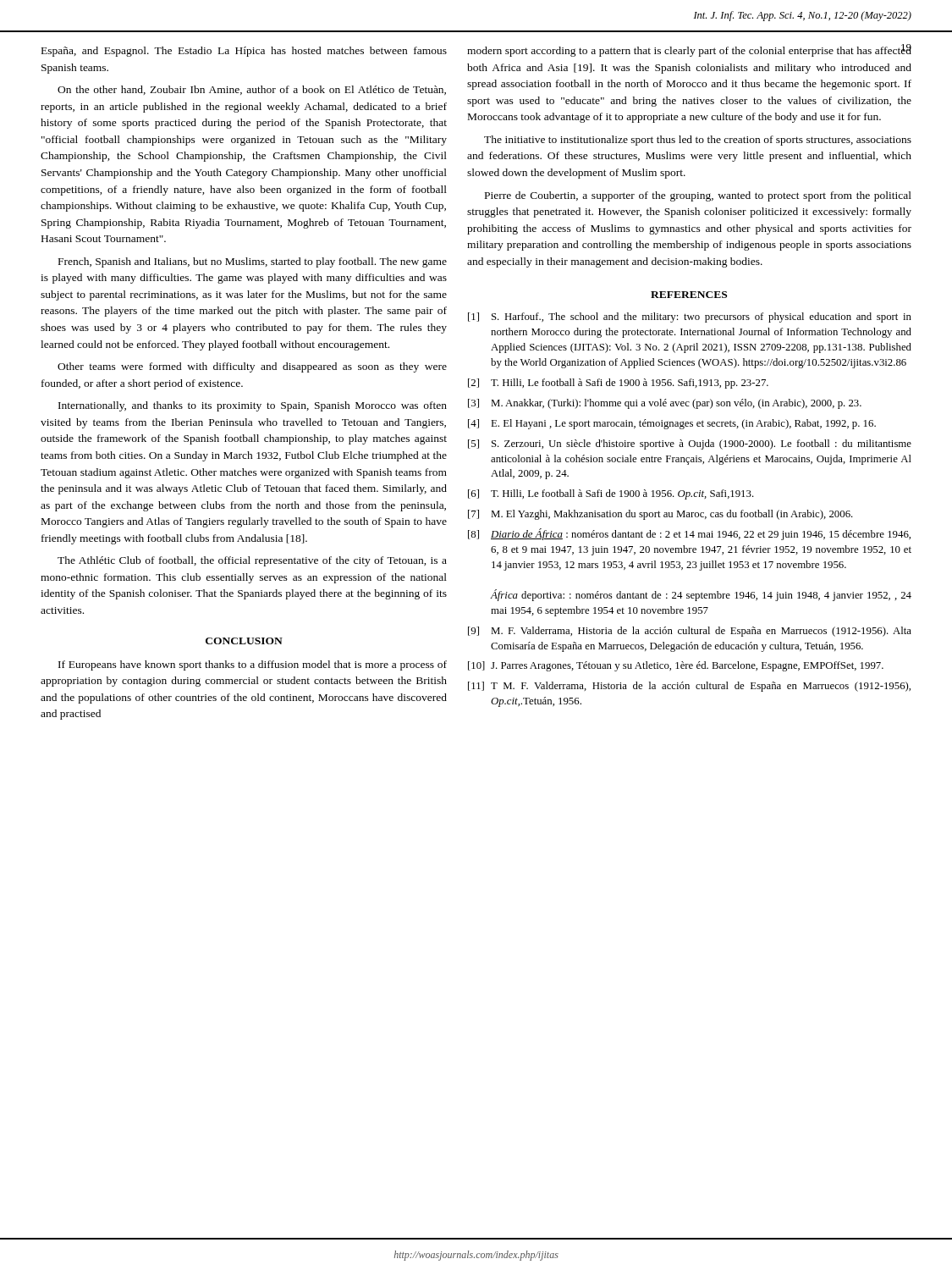Image resolution: width=952 pixels, height=1270 pixels.
Task: Select the passage starting "French, Spanish and Italians, but no Muslims, started"
Action: coord(244,303)
